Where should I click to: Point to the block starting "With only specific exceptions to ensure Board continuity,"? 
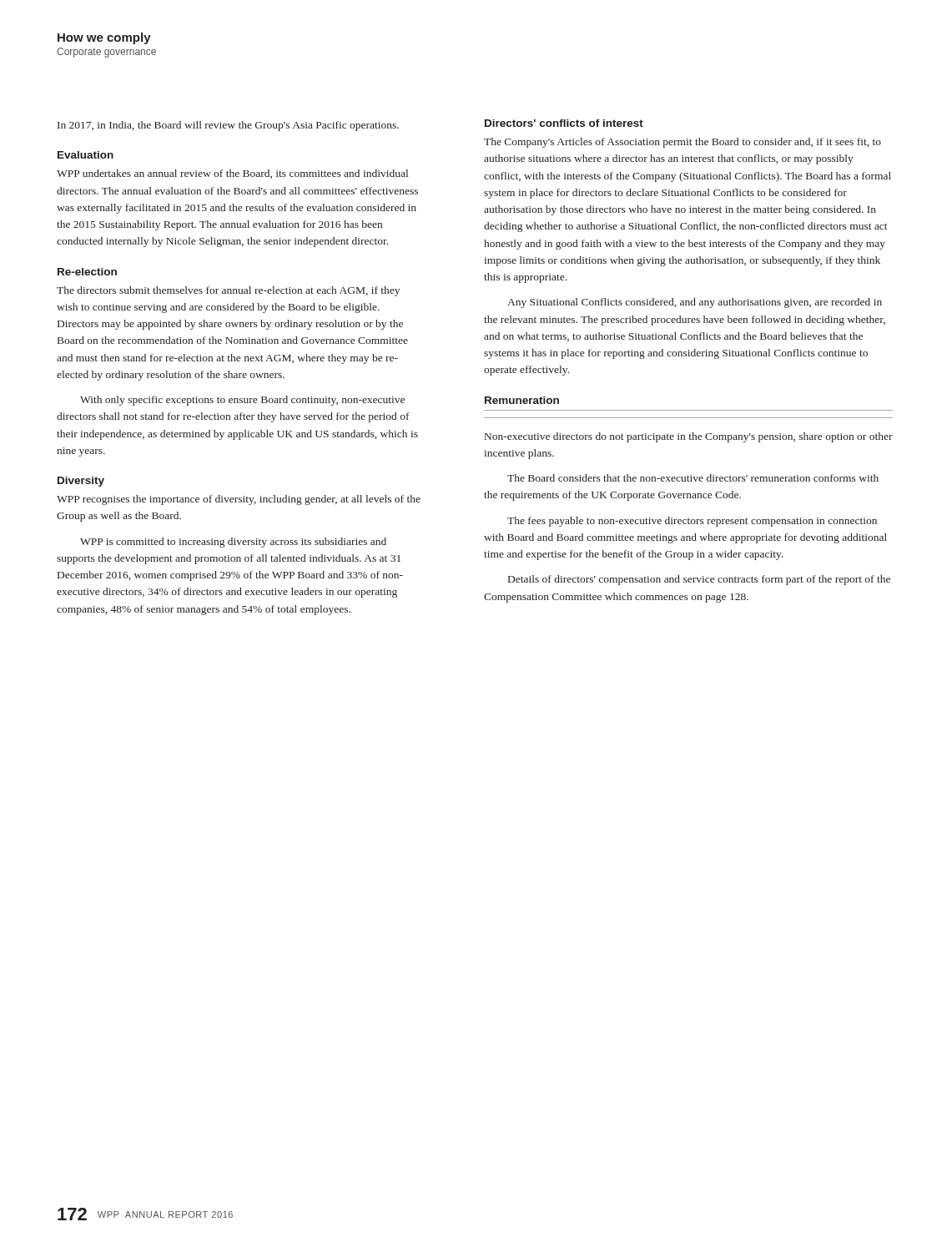[x=237, y=425]
